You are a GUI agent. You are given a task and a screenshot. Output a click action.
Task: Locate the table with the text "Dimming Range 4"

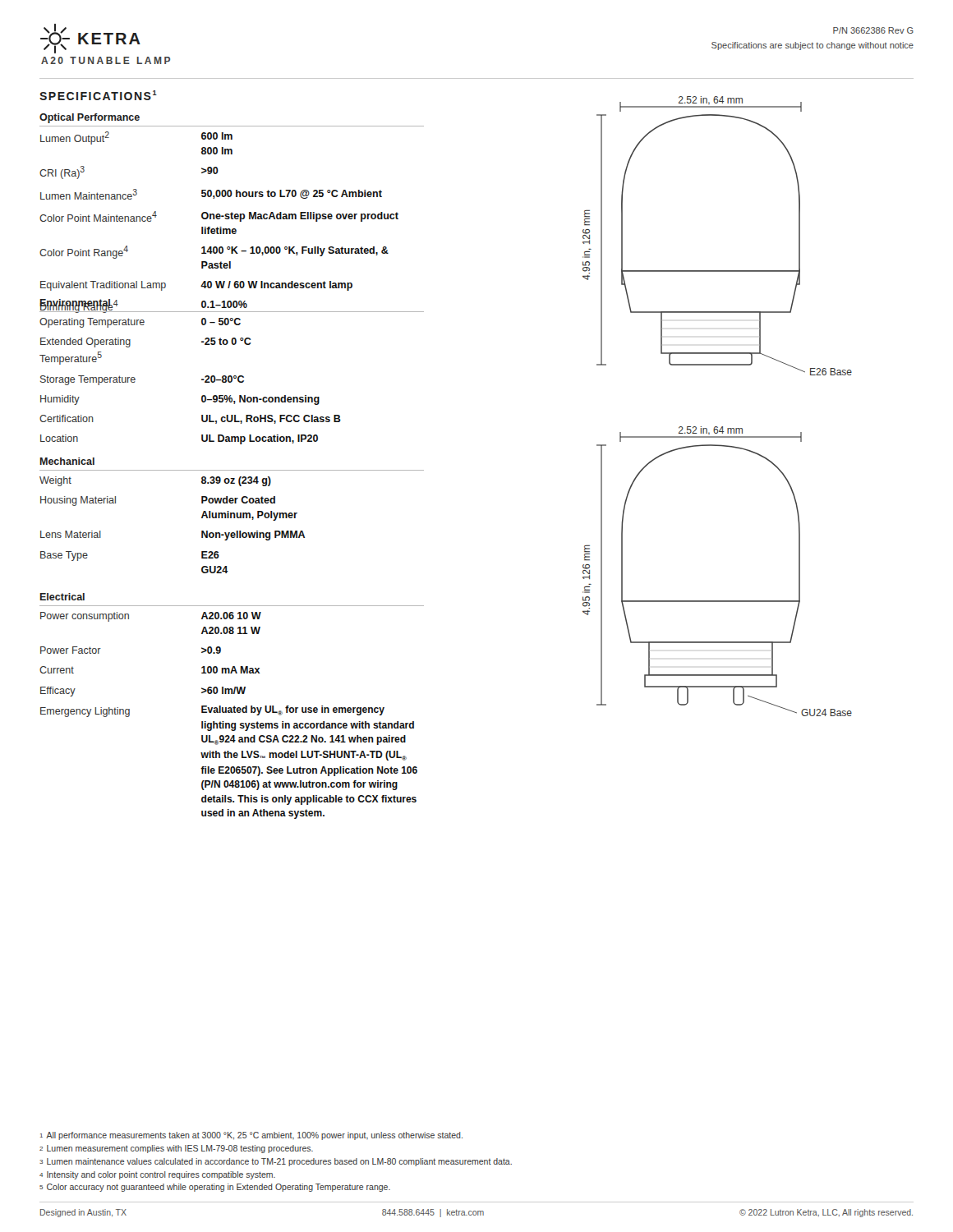point(232,224)
